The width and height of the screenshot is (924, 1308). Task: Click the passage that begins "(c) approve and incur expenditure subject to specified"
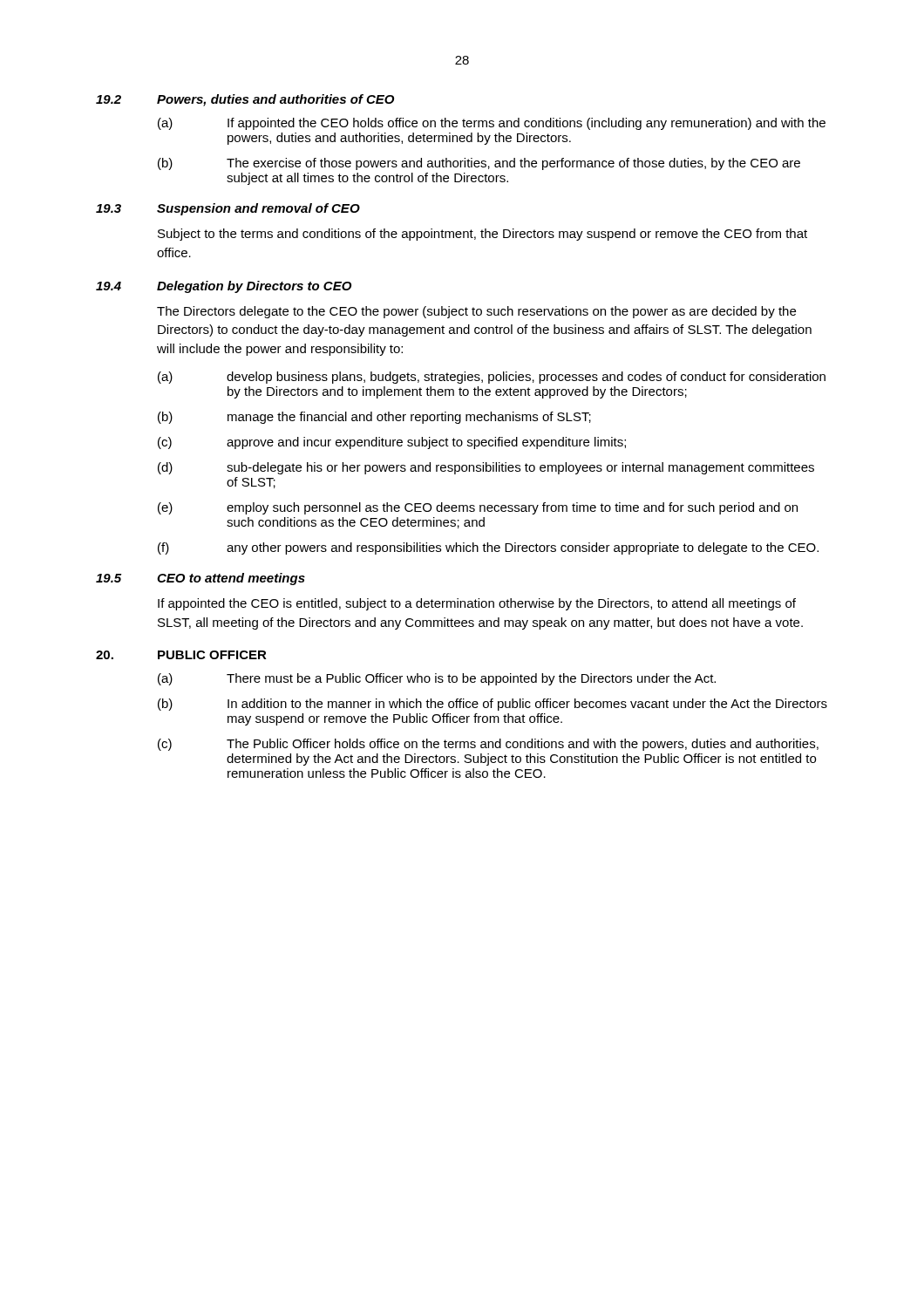(x=492, y=441)
